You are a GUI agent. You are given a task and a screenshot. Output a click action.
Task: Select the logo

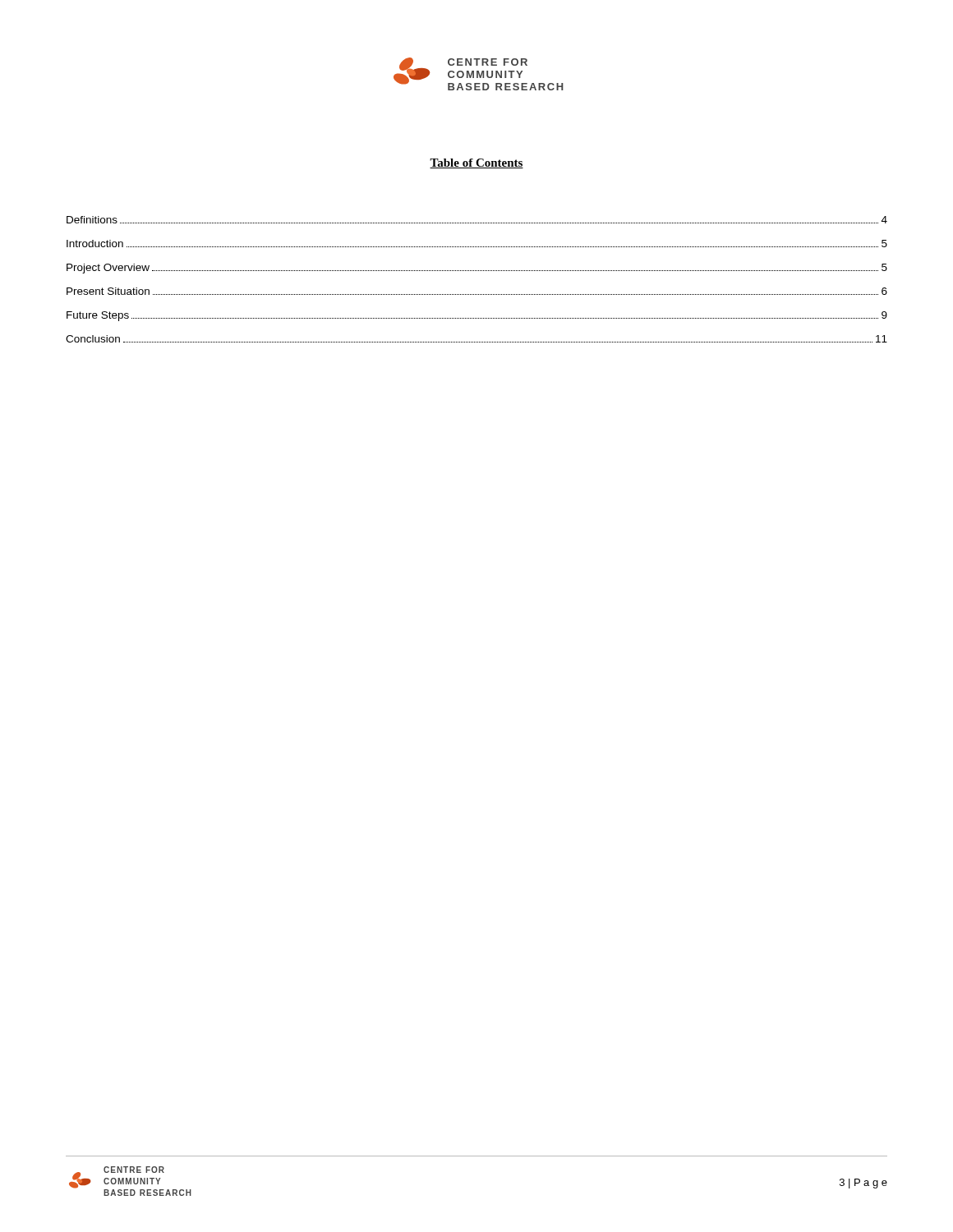(x=476, y=74)
